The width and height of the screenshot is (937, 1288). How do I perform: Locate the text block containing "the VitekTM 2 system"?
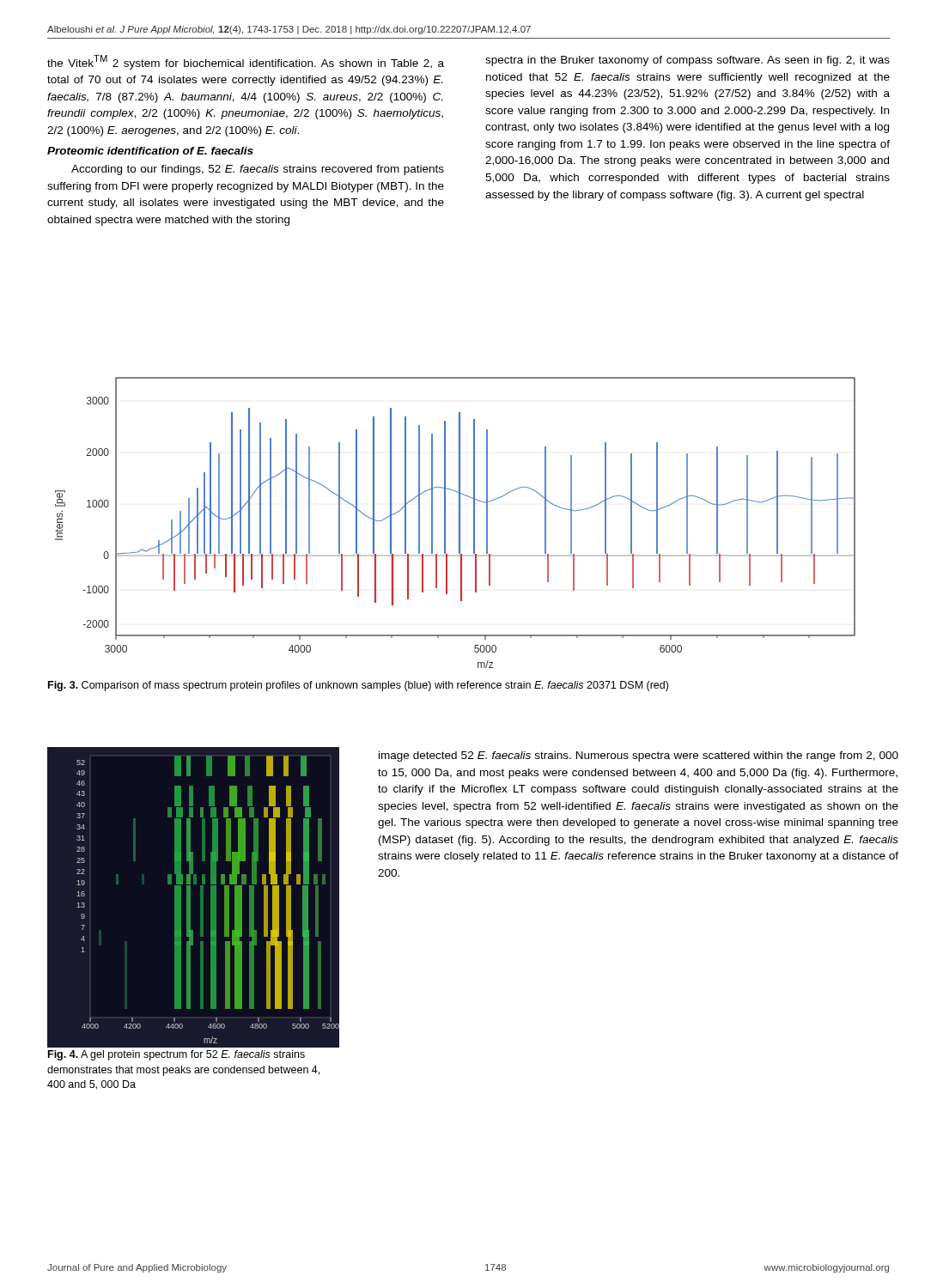coord(246,95)
